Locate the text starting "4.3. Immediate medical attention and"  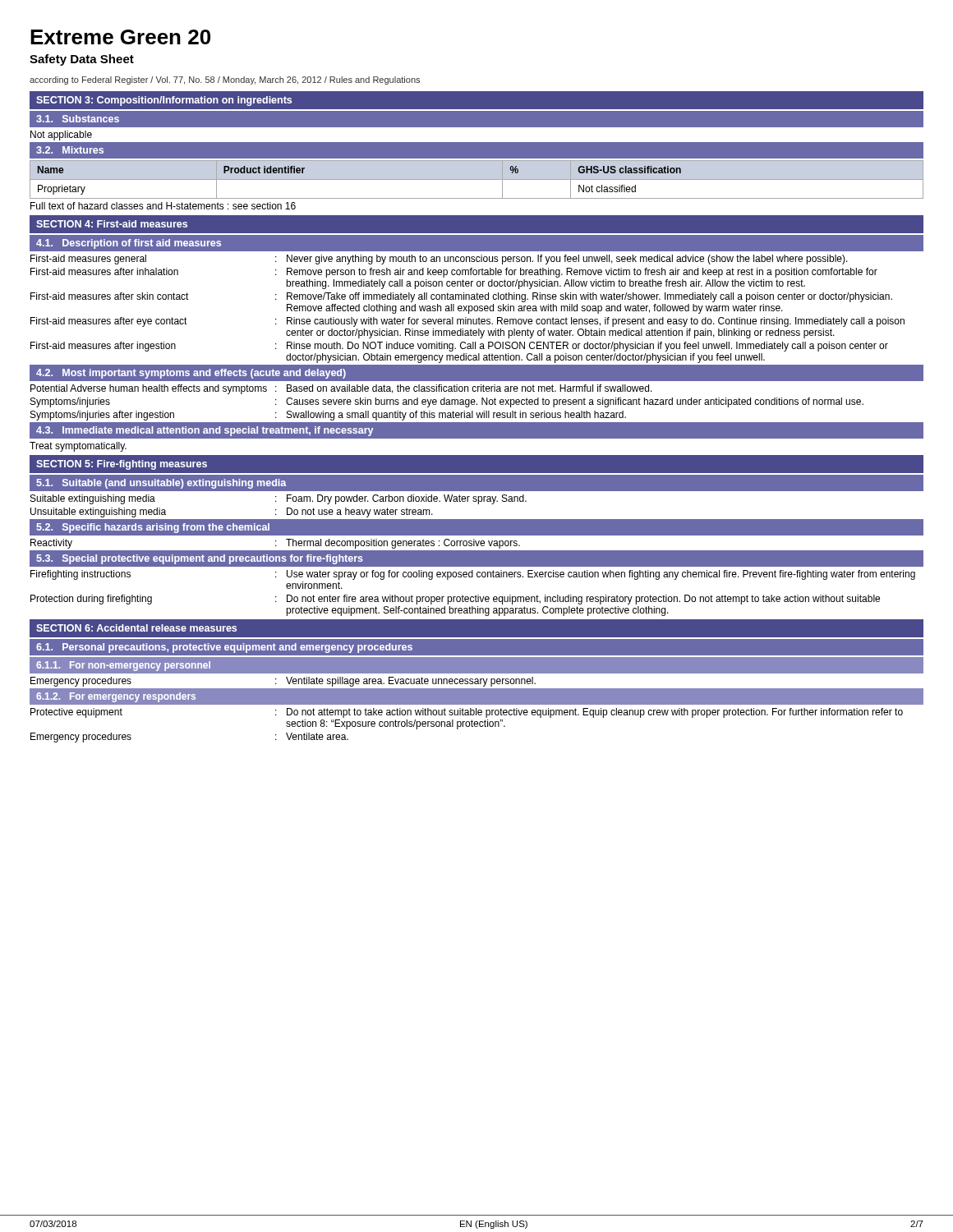point(476,430)
